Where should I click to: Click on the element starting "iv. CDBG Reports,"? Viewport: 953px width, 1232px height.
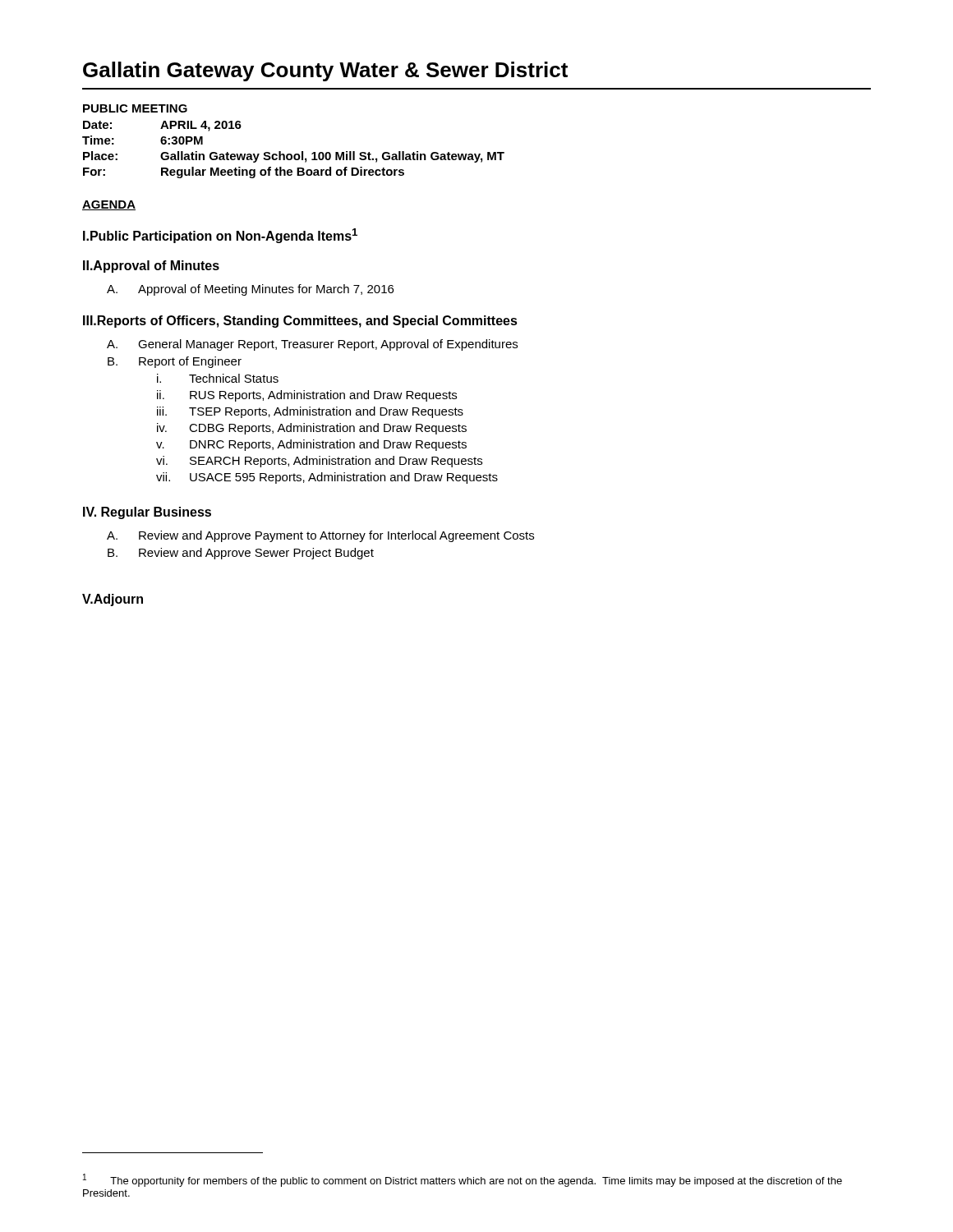point(312,428)
